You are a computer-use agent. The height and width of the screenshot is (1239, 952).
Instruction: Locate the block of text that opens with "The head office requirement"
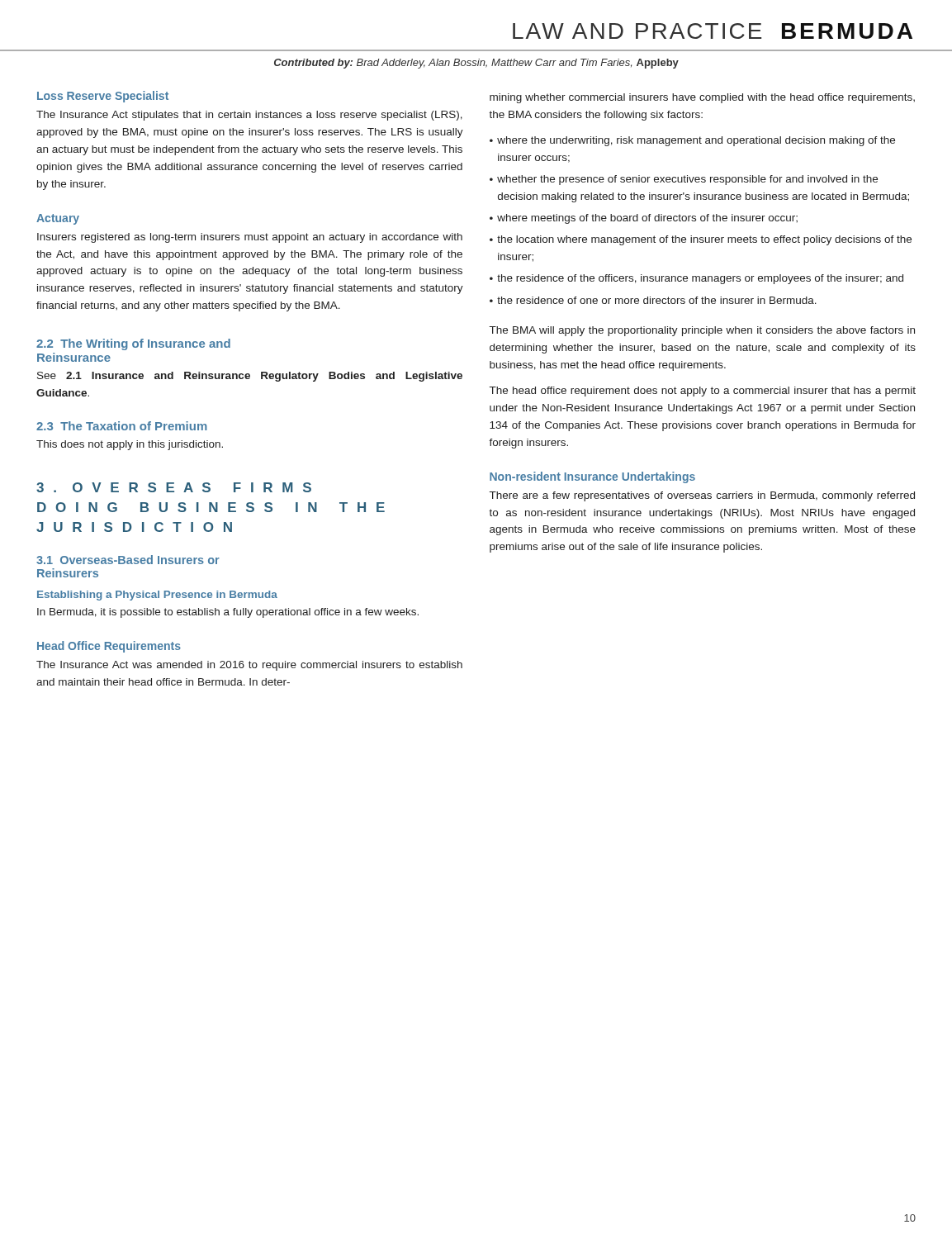click(x=702, y=416)
